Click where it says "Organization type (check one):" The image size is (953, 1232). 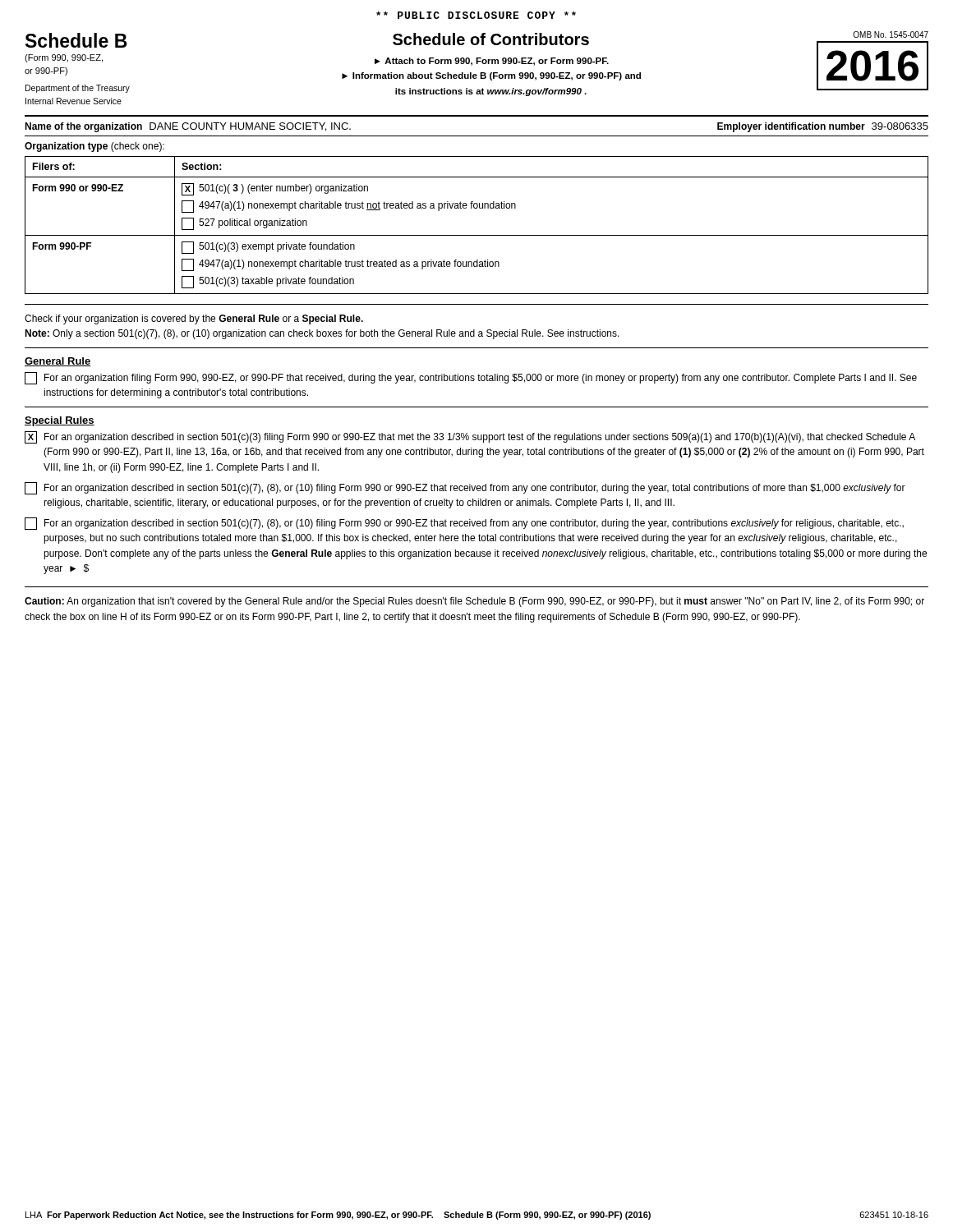click(x=95, y=146)
